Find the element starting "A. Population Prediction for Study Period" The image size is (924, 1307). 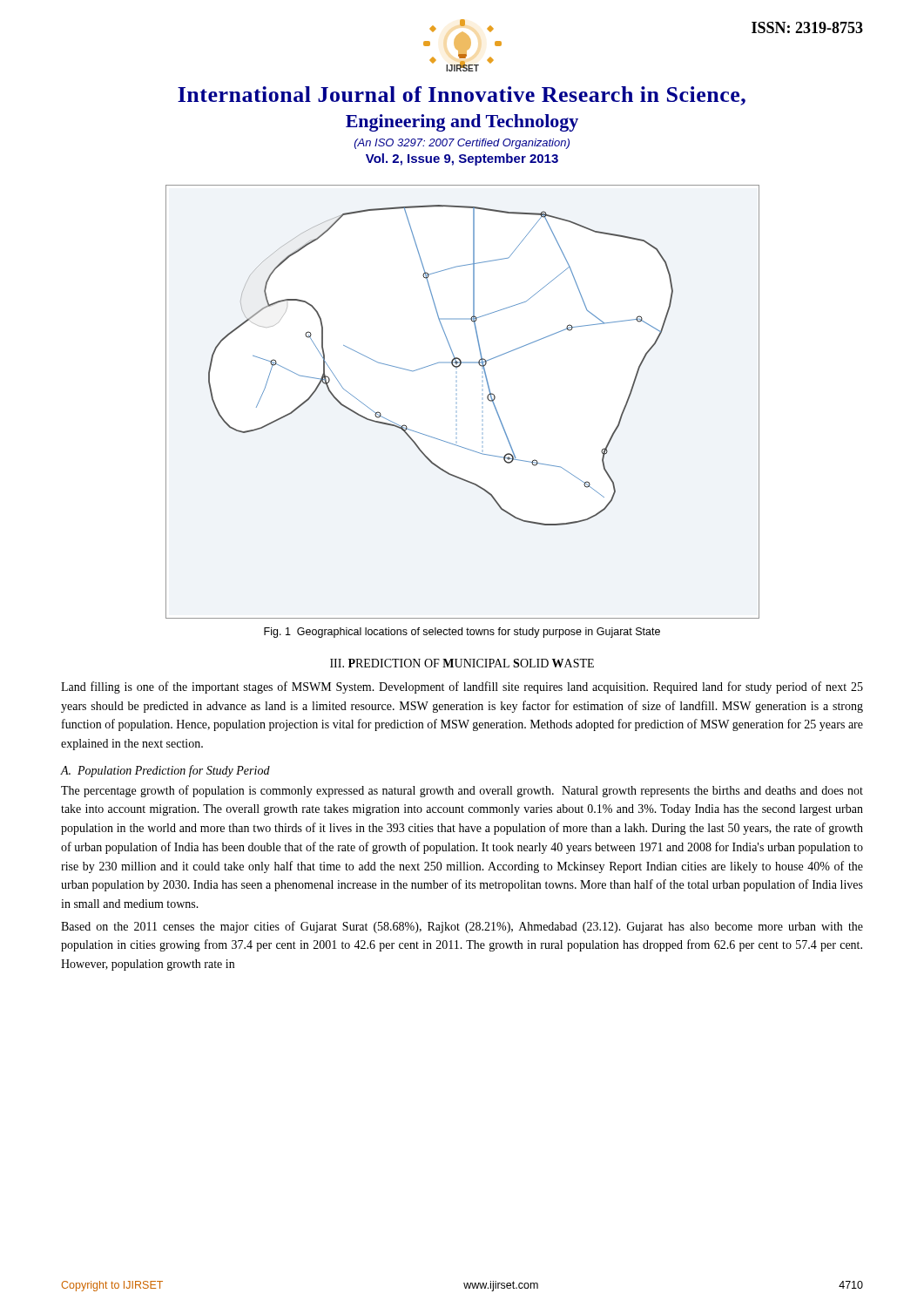point(165,770)
